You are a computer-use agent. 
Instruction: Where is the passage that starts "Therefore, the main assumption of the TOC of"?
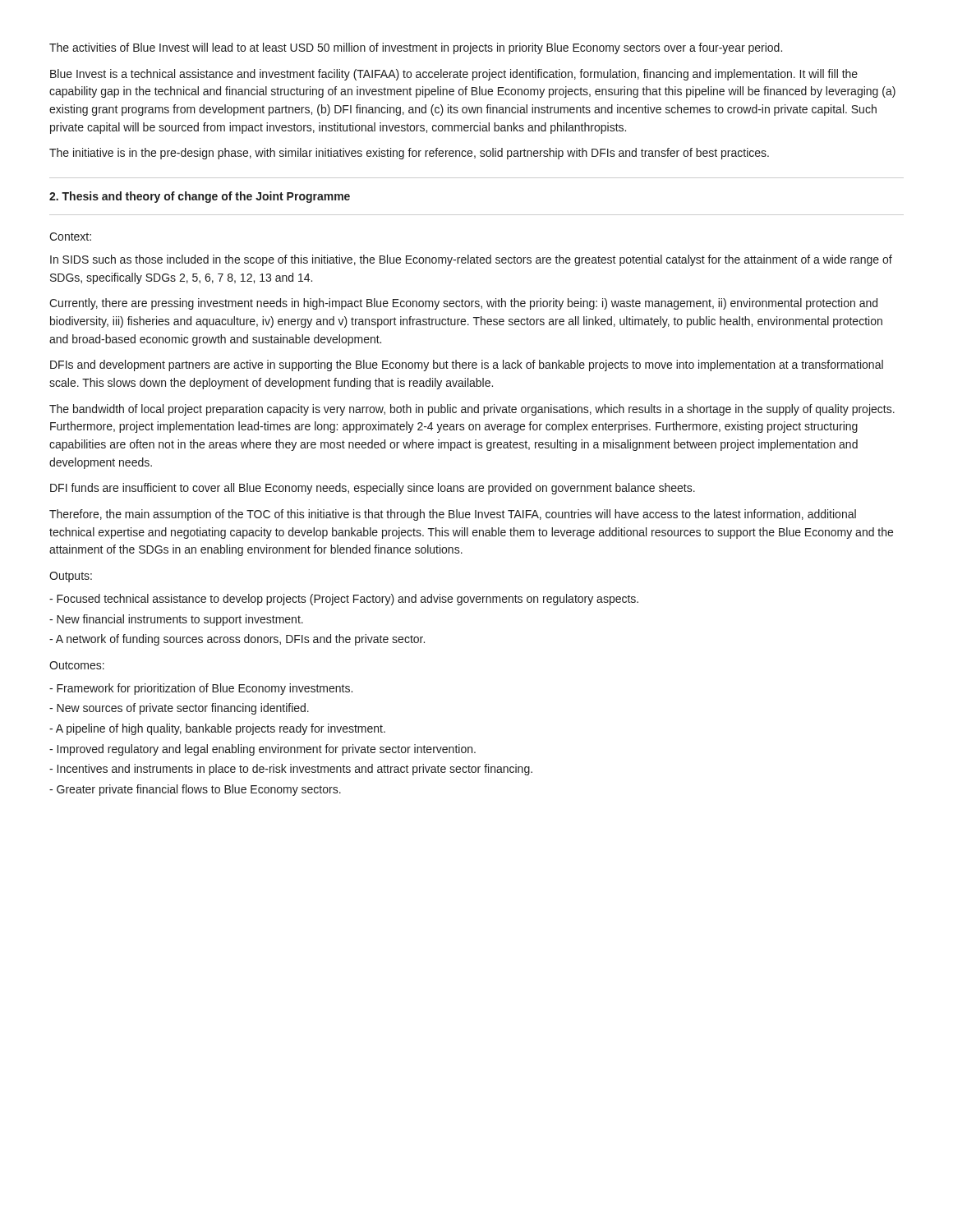(471, 532)
